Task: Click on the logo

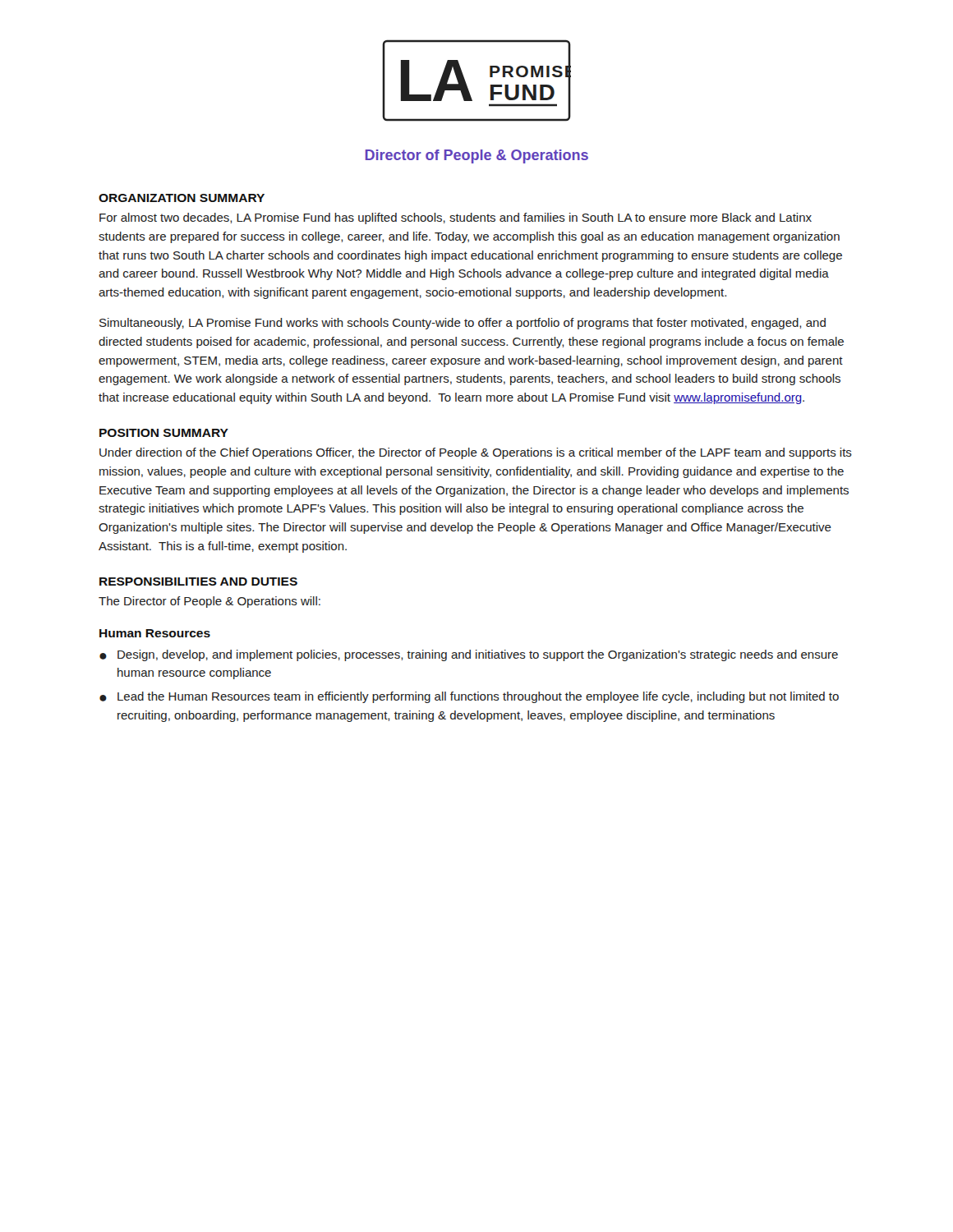Action: click(x=476, y=66)
